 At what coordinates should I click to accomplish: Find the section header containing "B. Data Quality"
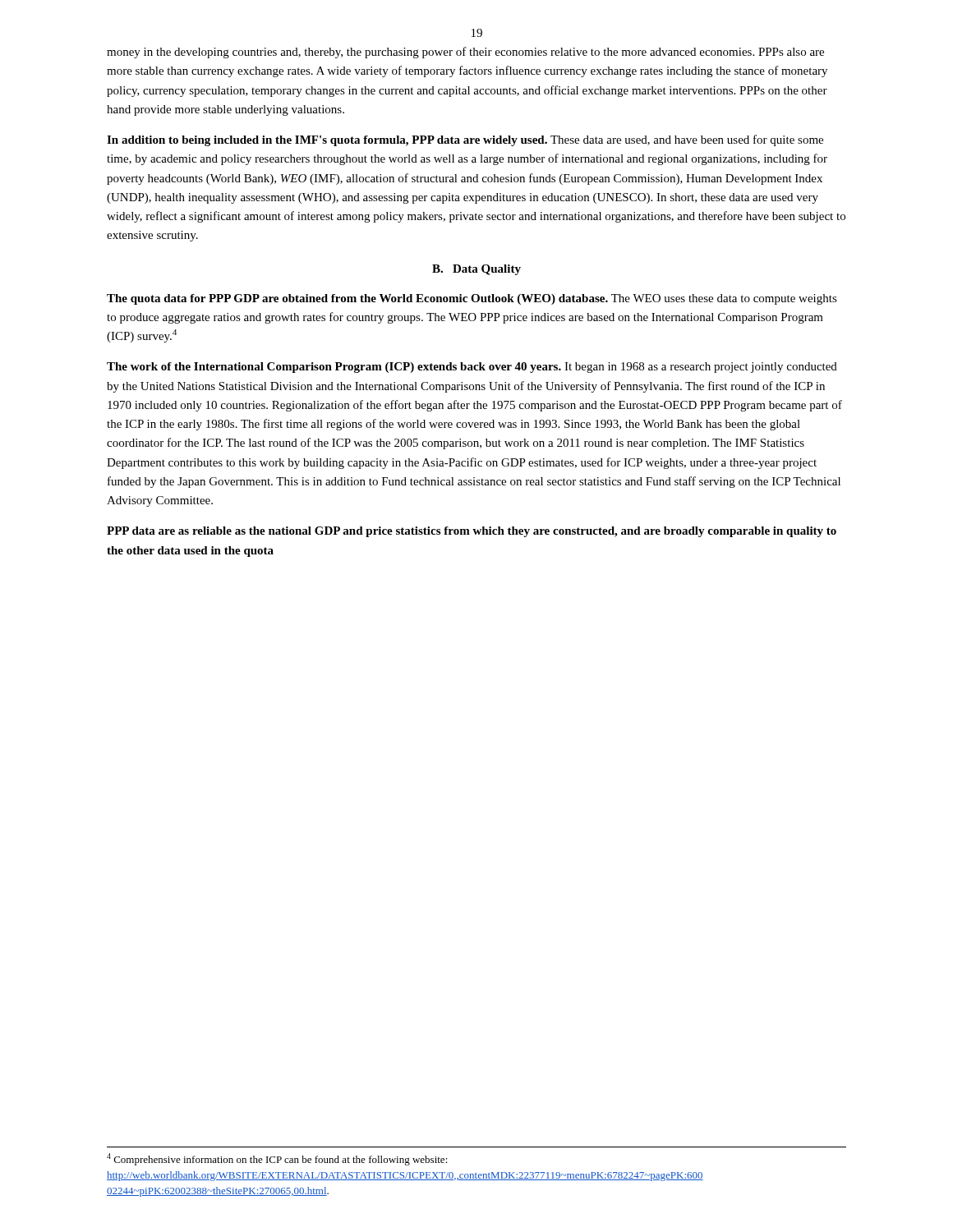coord(476,268)
